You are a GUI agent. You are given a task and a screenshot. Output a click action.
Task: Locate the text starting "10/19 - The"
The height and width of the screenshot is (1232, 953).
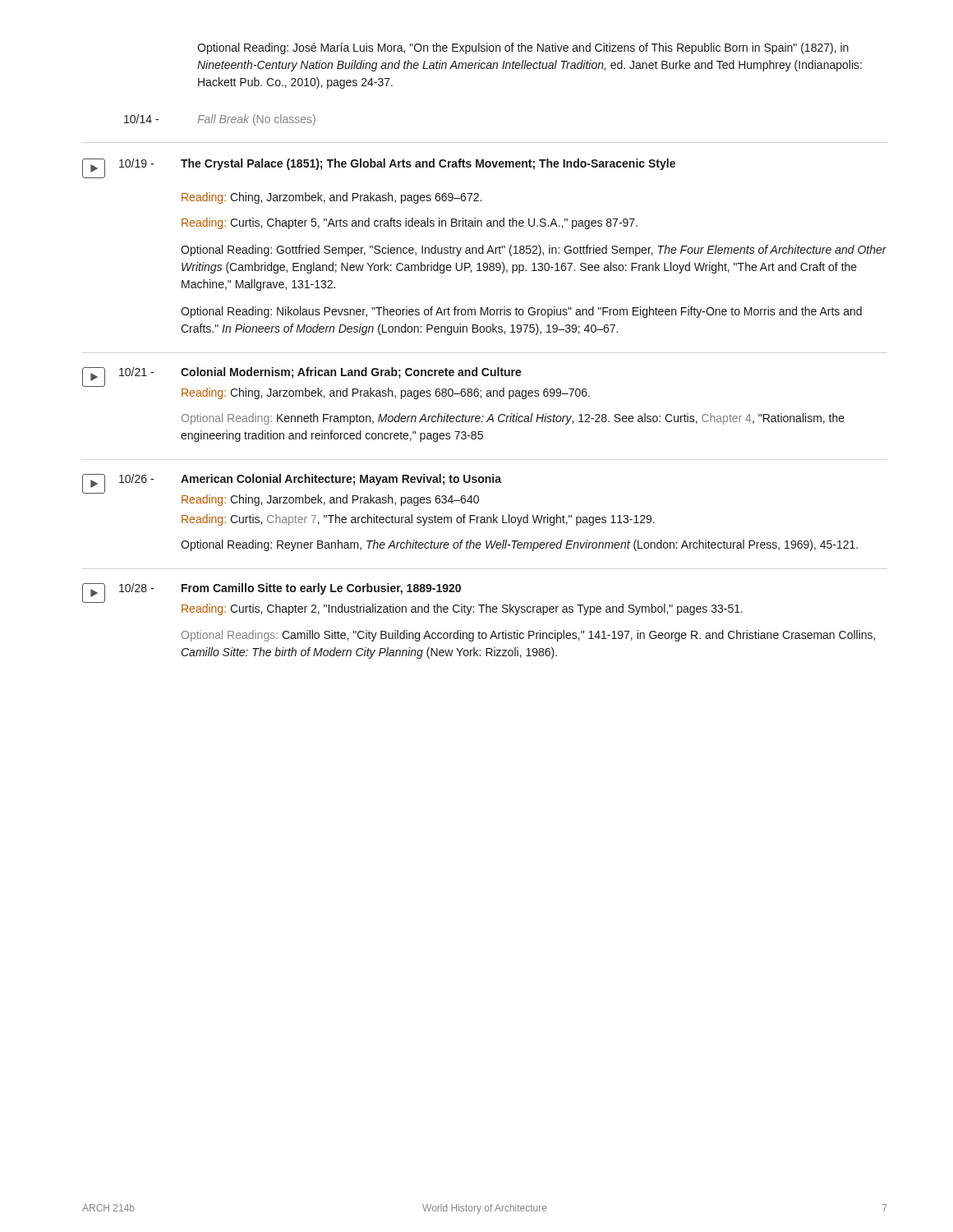click(485, 168)
